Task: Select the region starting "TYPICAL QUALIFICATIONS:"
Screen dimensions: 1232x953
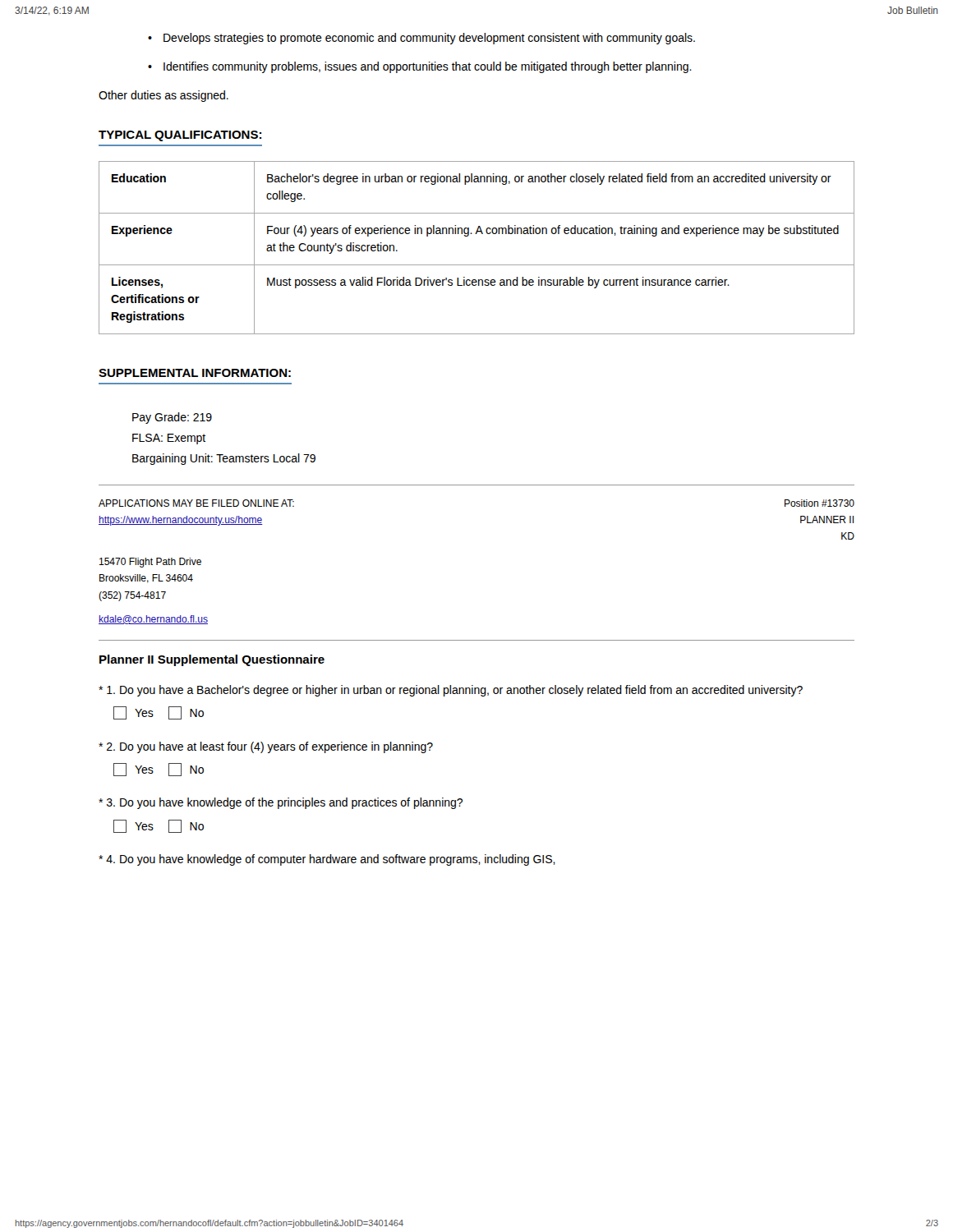Action: [x=180, y=134]
